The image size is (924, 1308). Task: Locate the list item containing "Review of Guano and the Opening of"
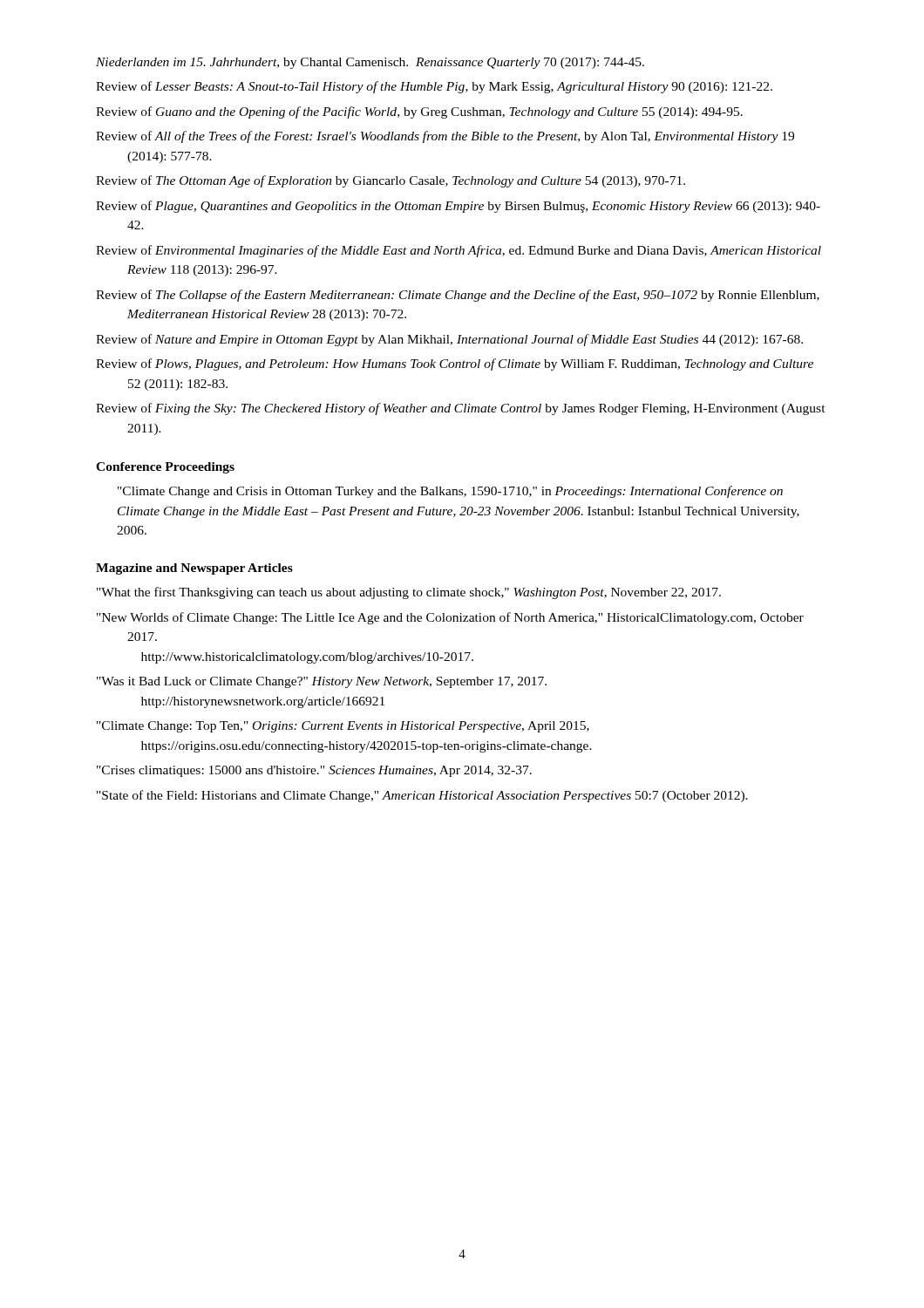click(x=420, y=111)
